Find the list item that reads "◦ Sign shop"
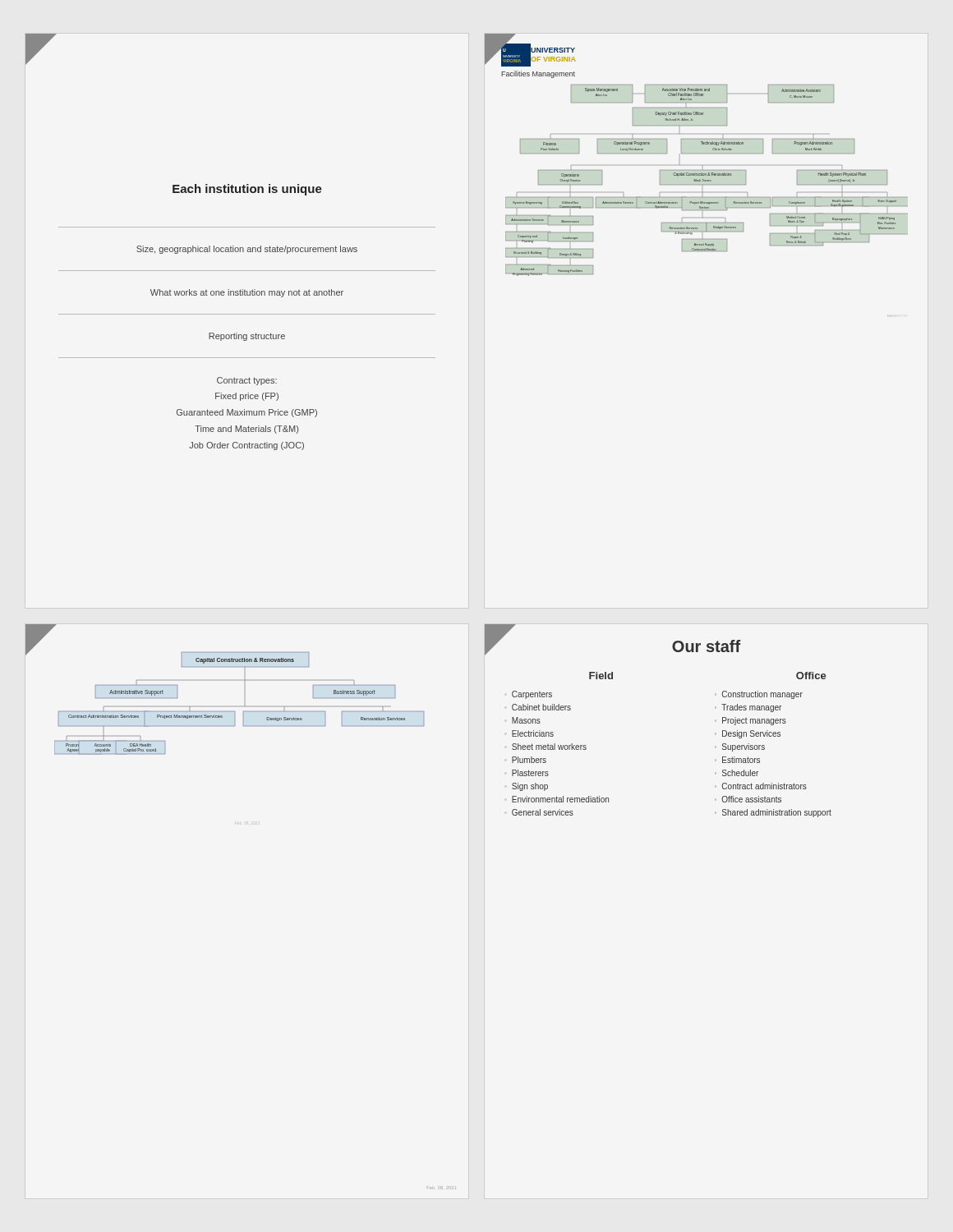This screenshot has width=953, height=1232. pos(526,786)
